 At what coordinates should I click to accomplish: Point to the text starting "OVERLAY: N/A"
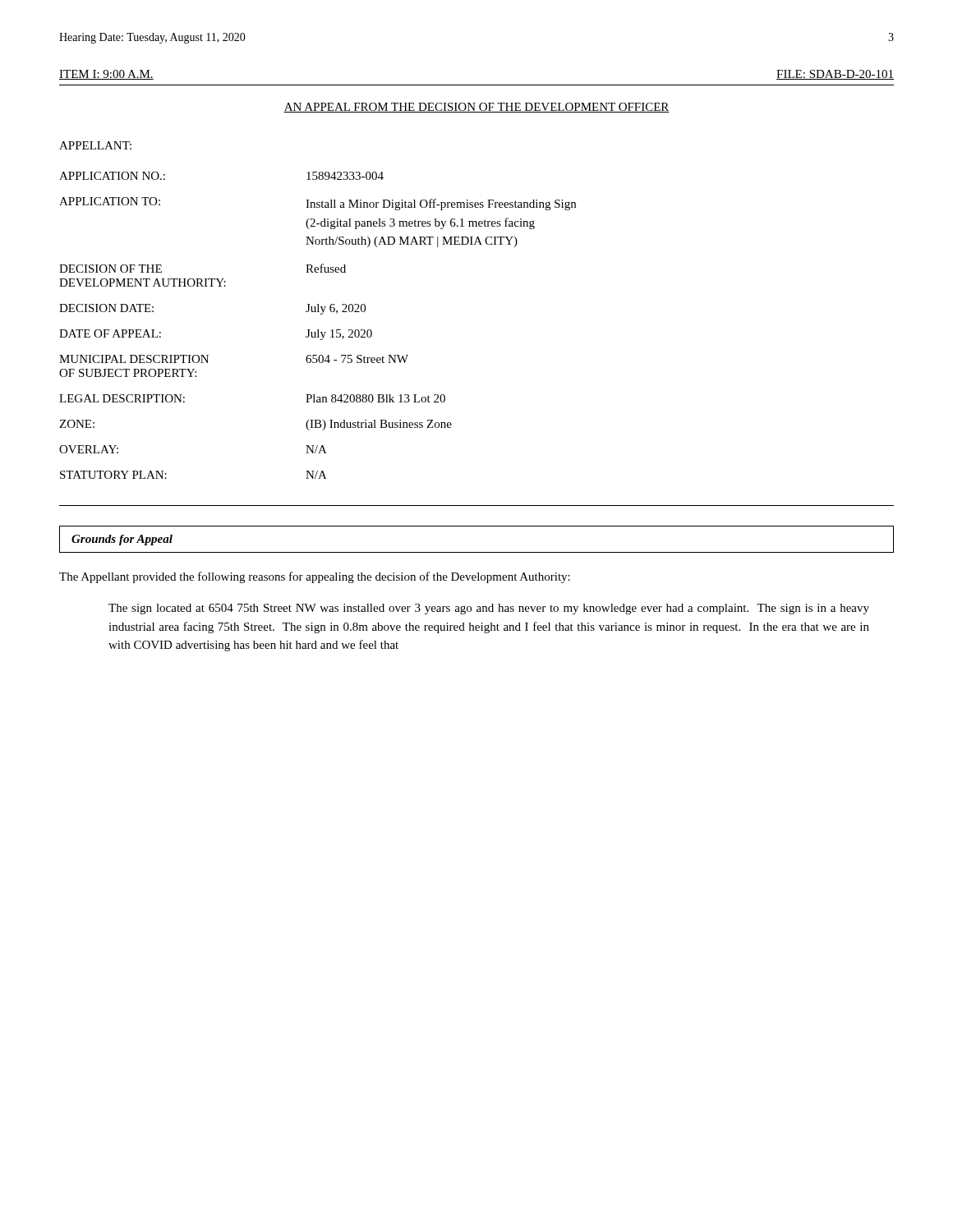coord(91,449)
